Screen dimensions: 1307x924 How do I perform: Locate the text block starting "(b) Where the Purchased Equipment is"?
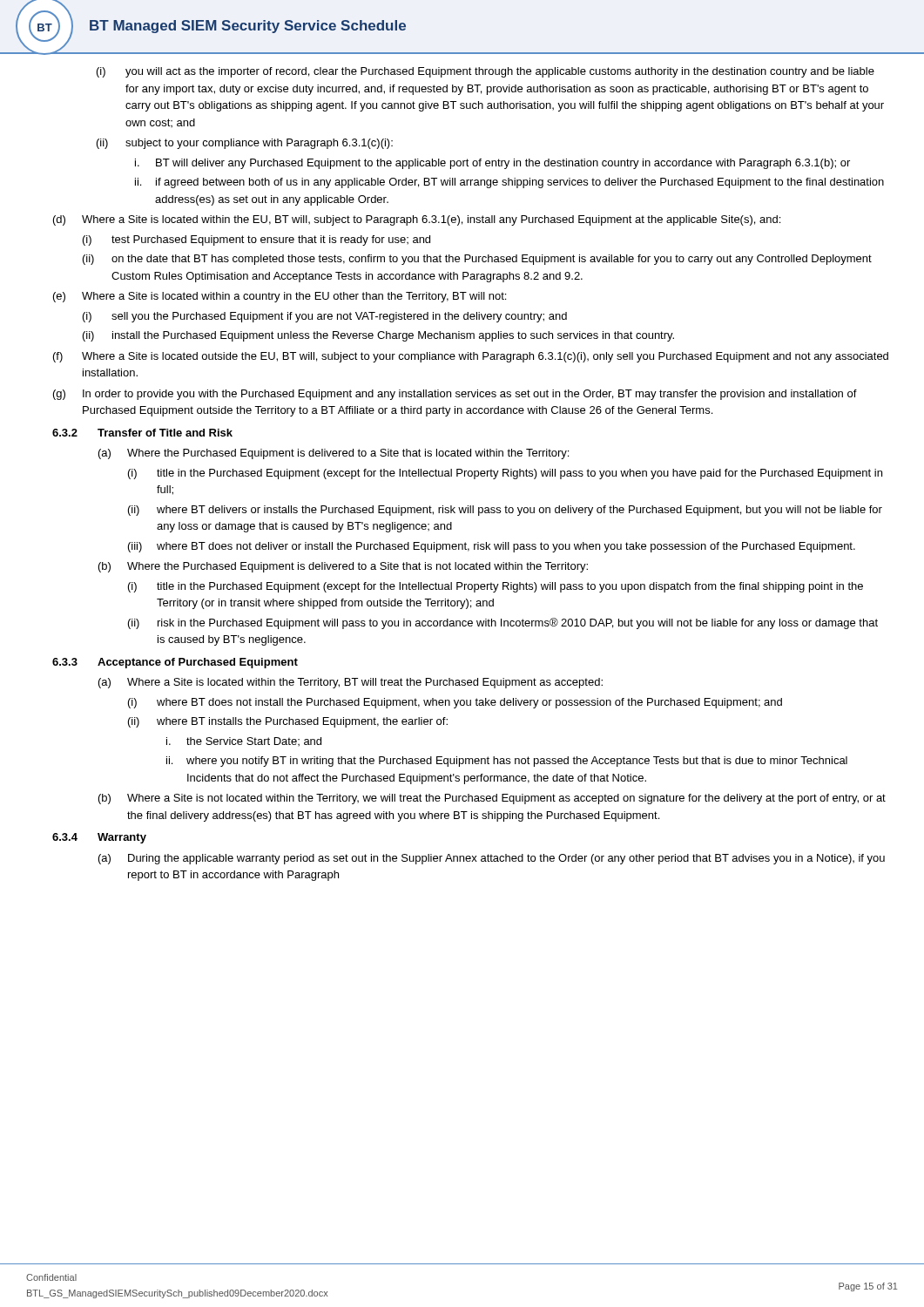(x=493, y=603)
